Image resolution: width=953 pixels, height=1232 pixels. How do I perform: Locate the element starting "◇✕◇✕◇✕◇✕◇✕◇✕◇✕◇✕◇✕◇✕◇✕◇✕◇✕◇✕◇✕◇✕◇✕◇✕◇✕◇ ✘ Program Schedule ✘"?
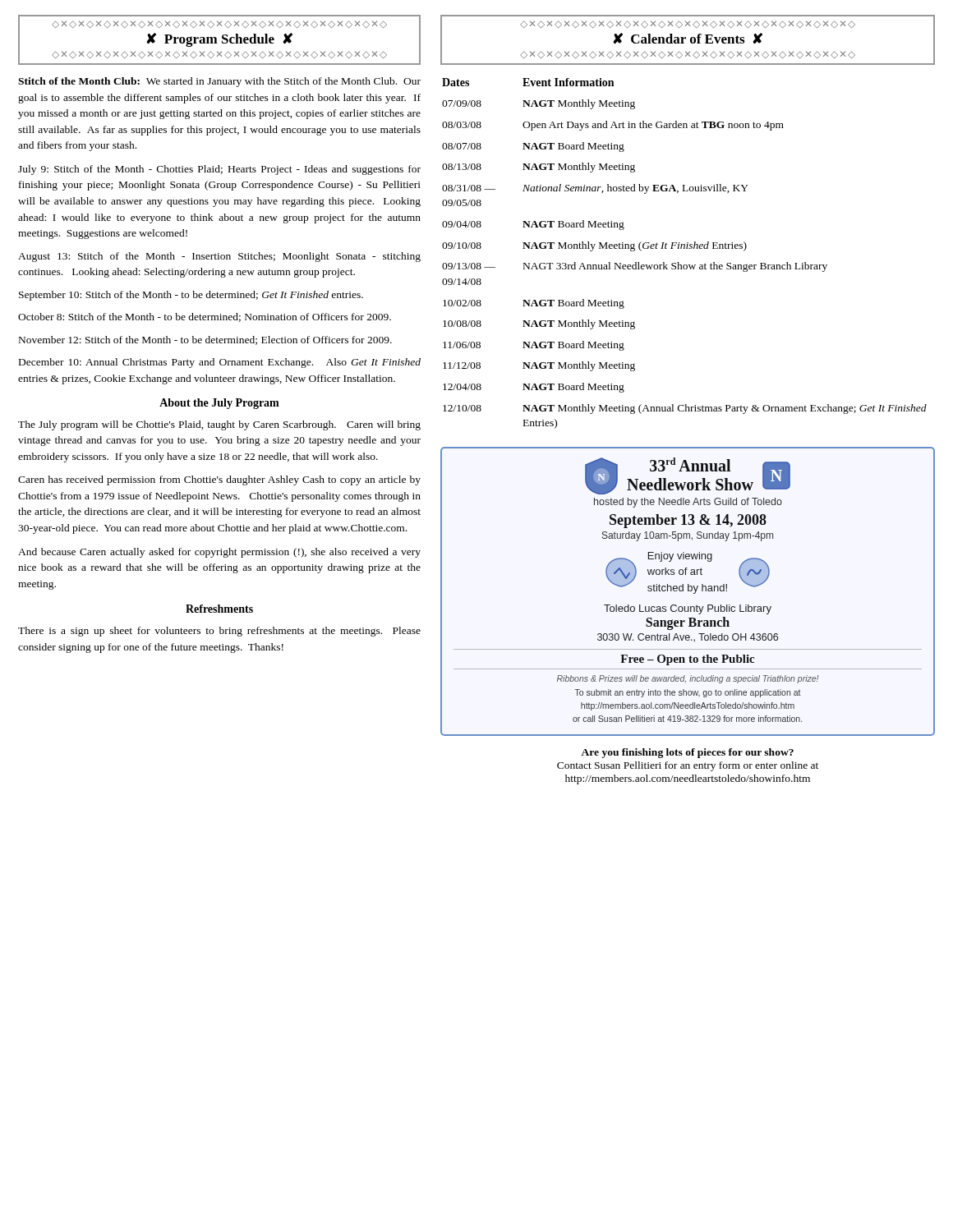point(219,39)
